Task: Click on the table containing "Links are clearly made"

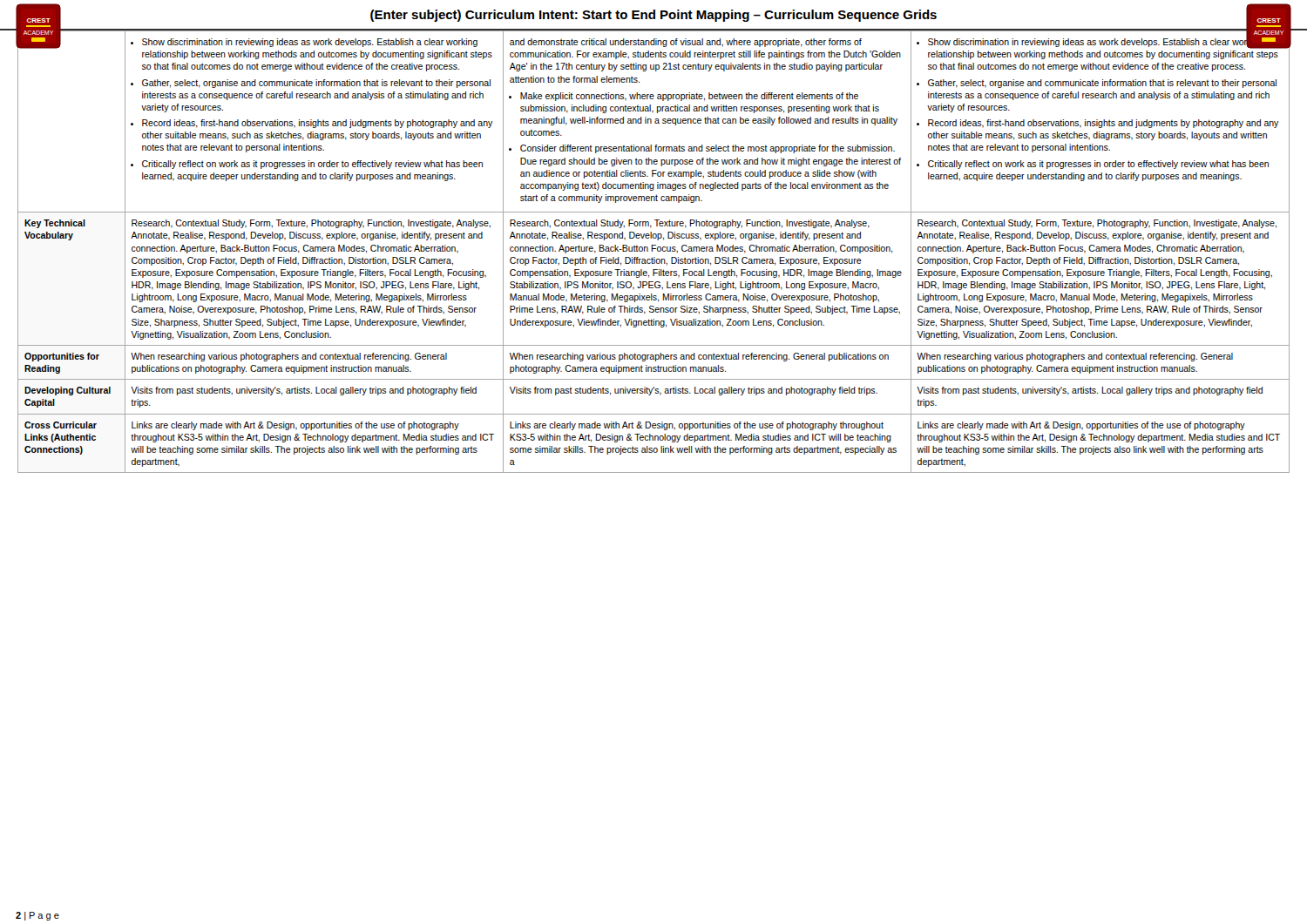Action: click(654, 252)
